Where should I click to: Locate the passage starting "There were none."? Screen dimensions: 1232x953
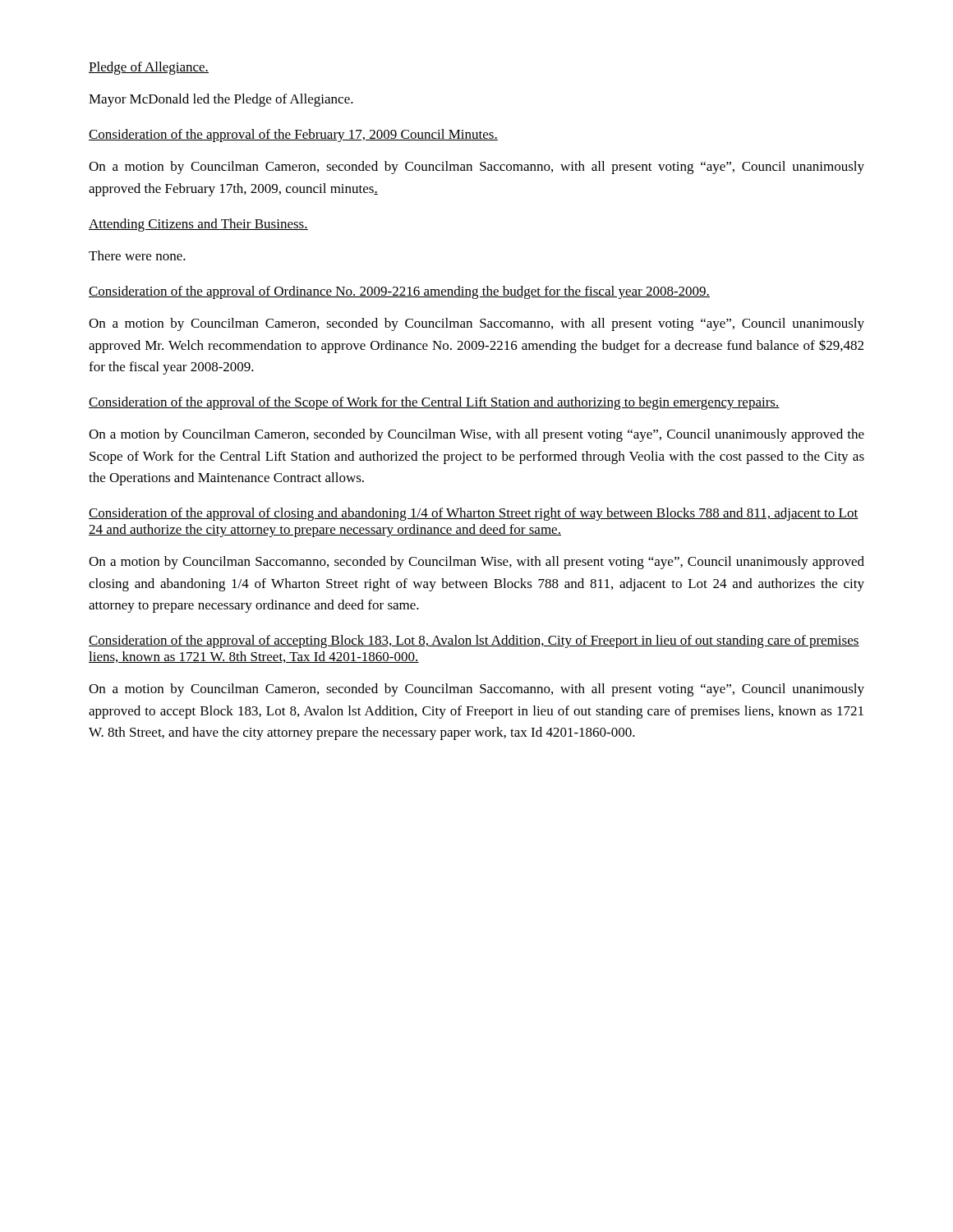pos(137,256)
